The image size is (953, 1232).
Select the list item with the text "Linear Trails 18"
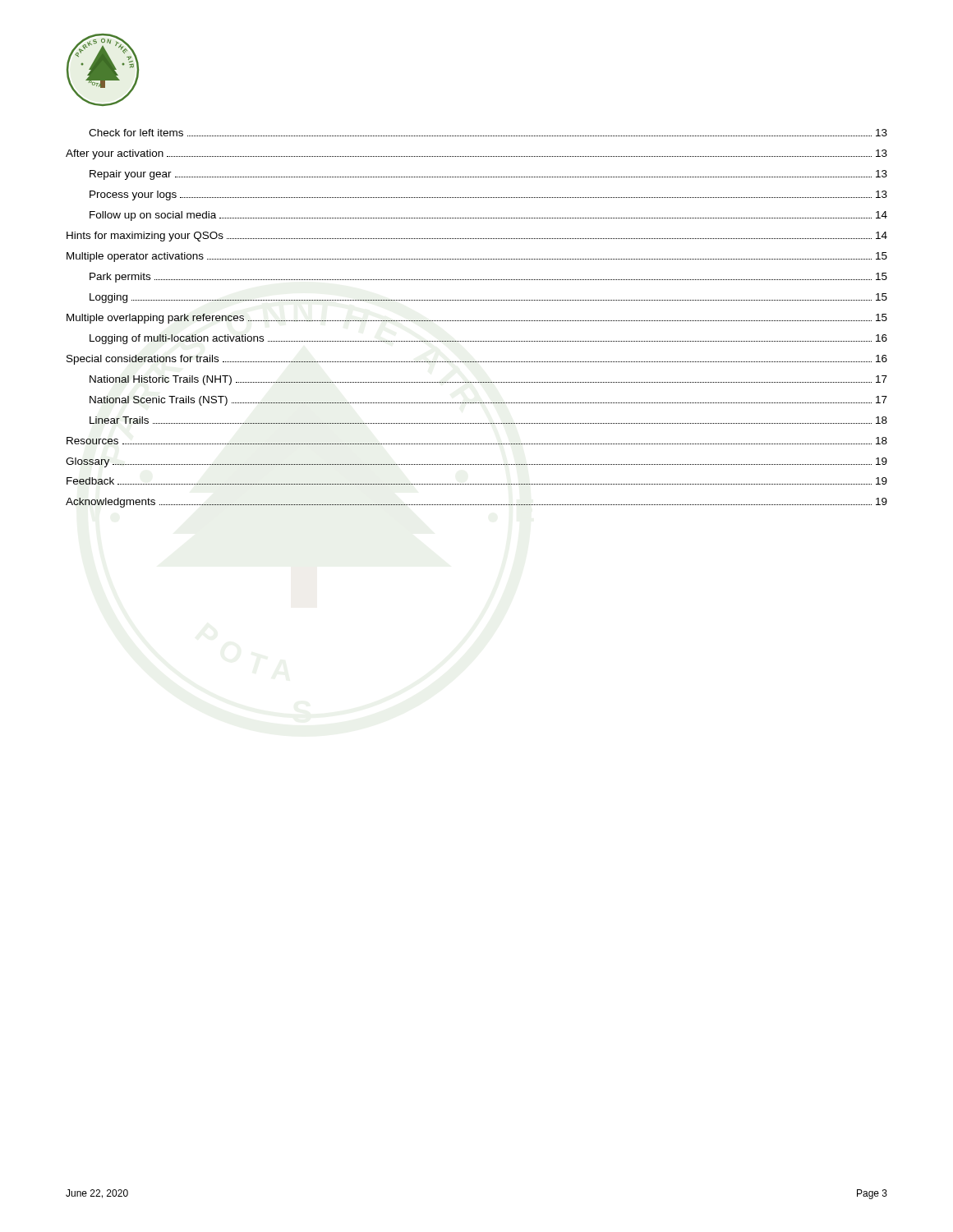pyautogui.click(x=488, y=421)
